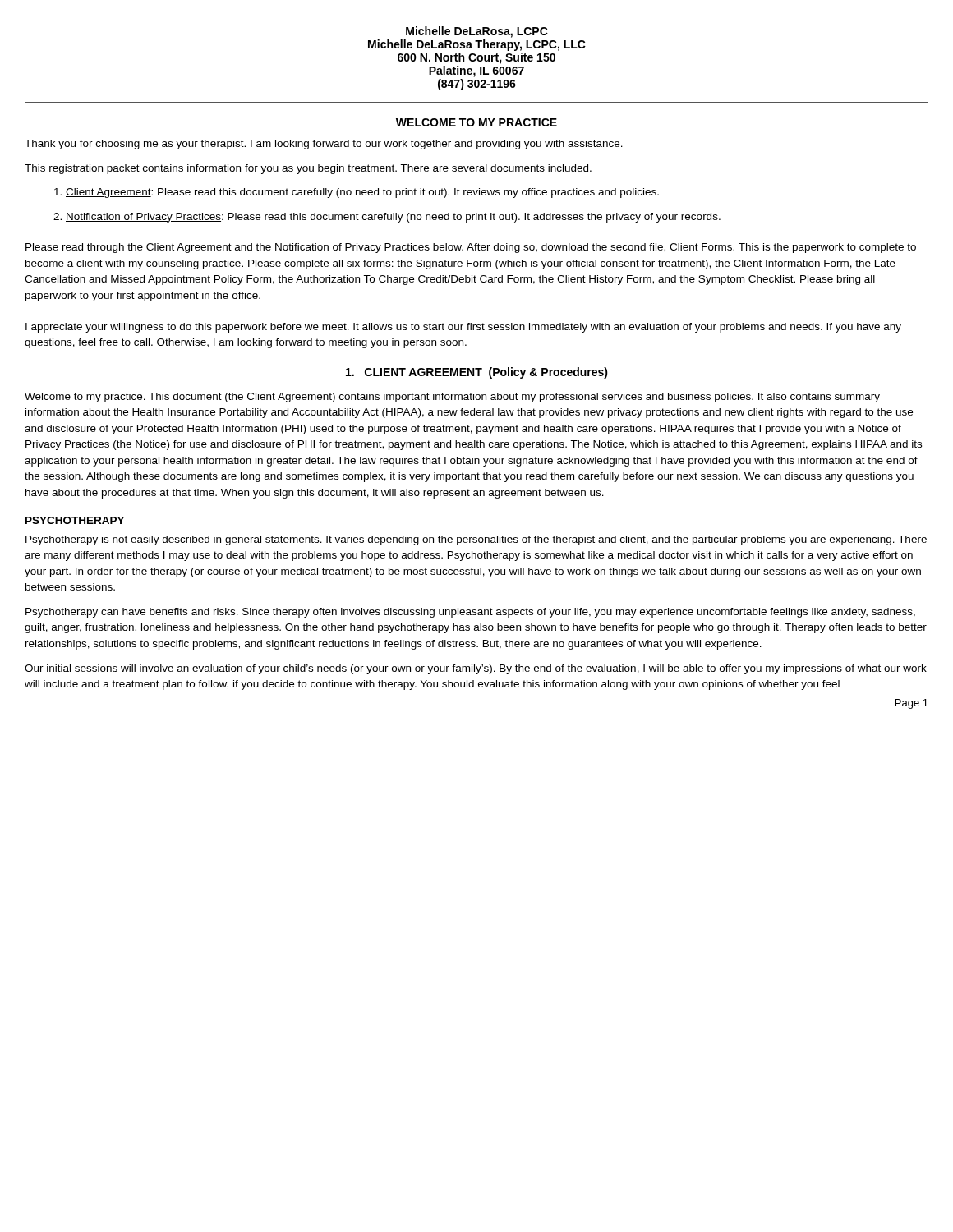
Task: Click the section header that begins "WELCOME TO MY"
Action: [x=476, y=122]
